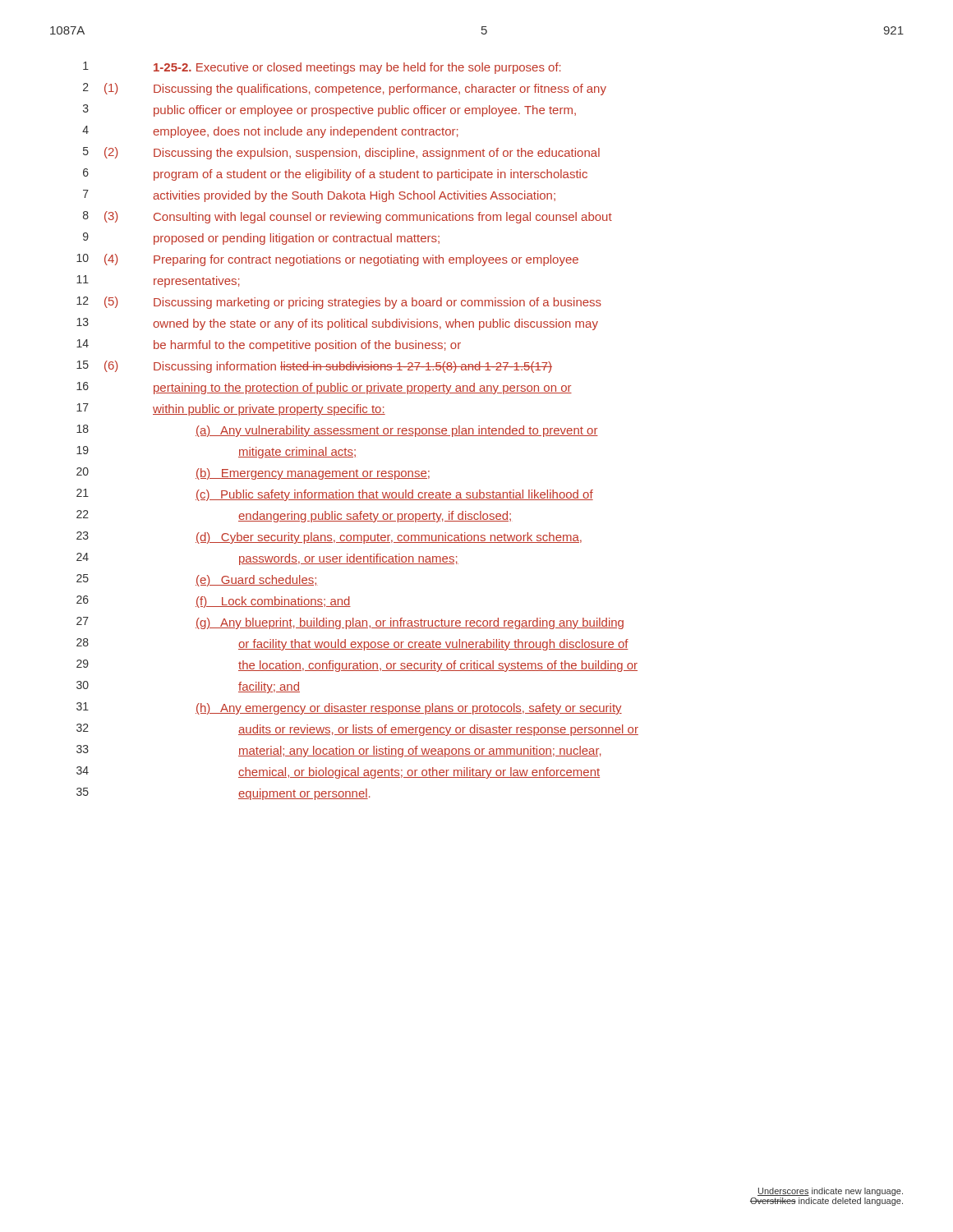
Task: Select the list item containing "6 program of a student"
Action: click(x=476, y=174)
